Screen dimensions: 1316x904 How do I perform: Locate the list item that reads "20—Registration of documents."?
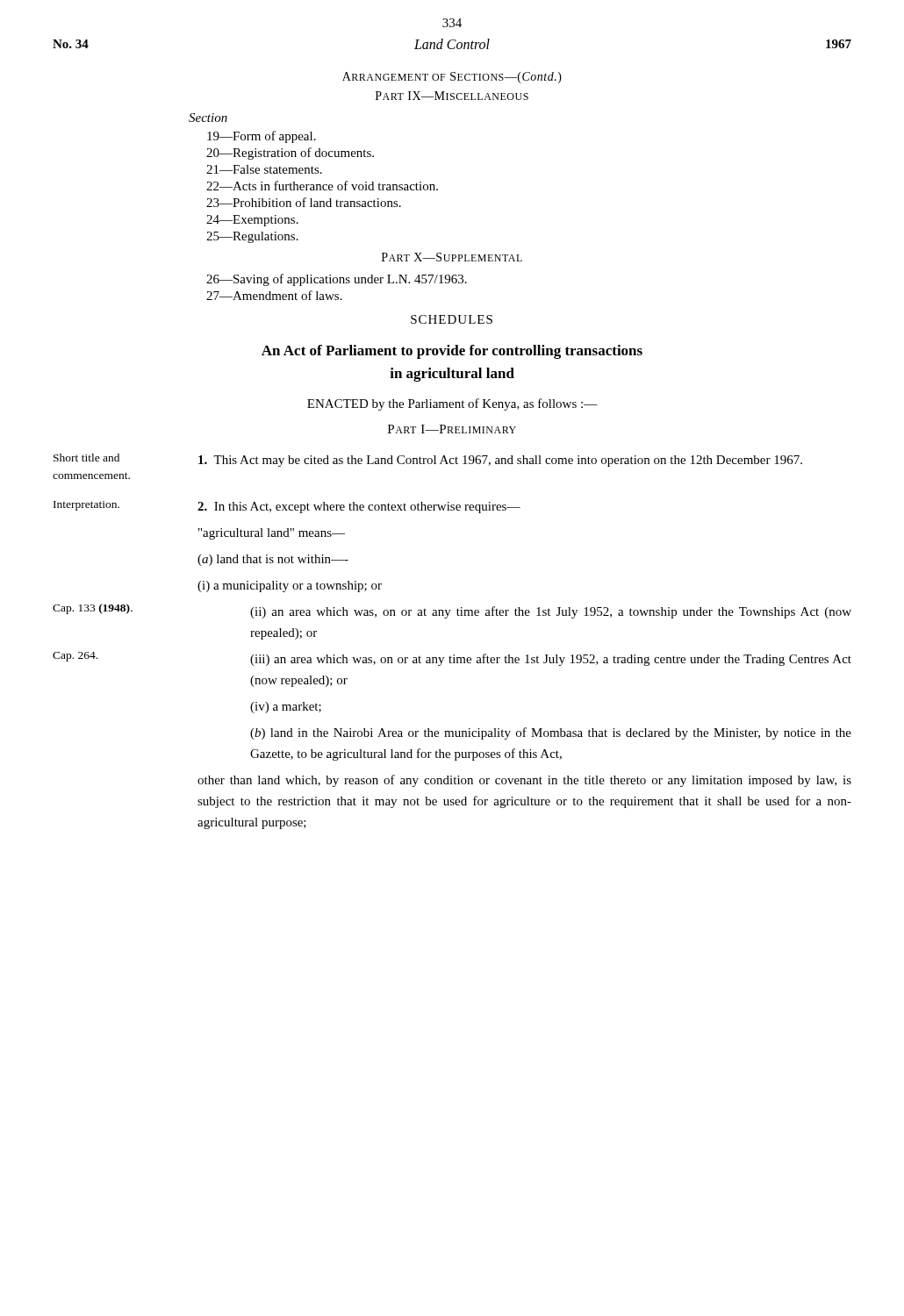pos(291,153)
